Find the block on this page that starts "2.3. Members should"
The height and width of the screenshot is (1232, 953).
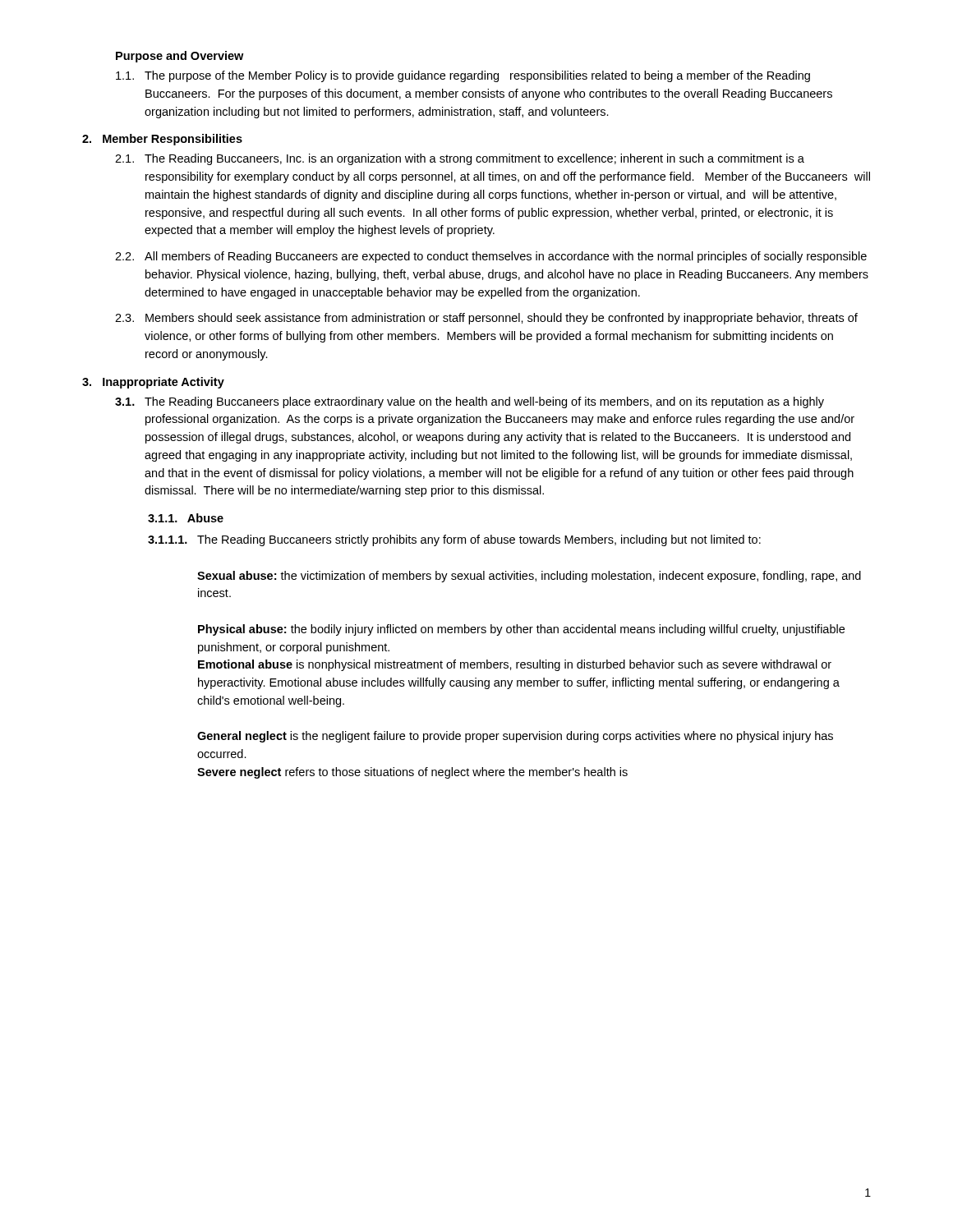(493, 337)
